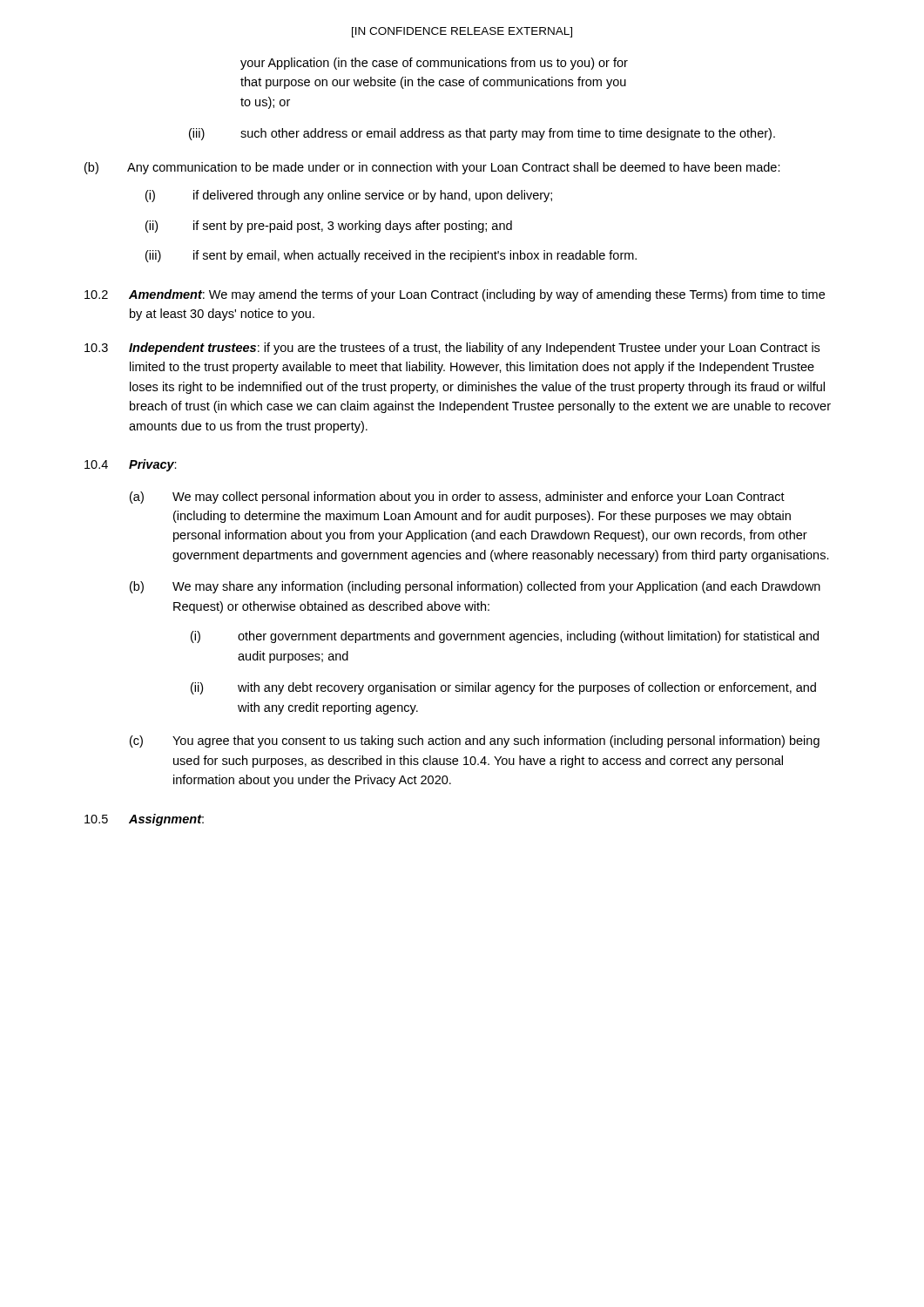Locate the element starting "10.4 Privacy:"
The image size is (924, 1307).
tap(131, 465)
